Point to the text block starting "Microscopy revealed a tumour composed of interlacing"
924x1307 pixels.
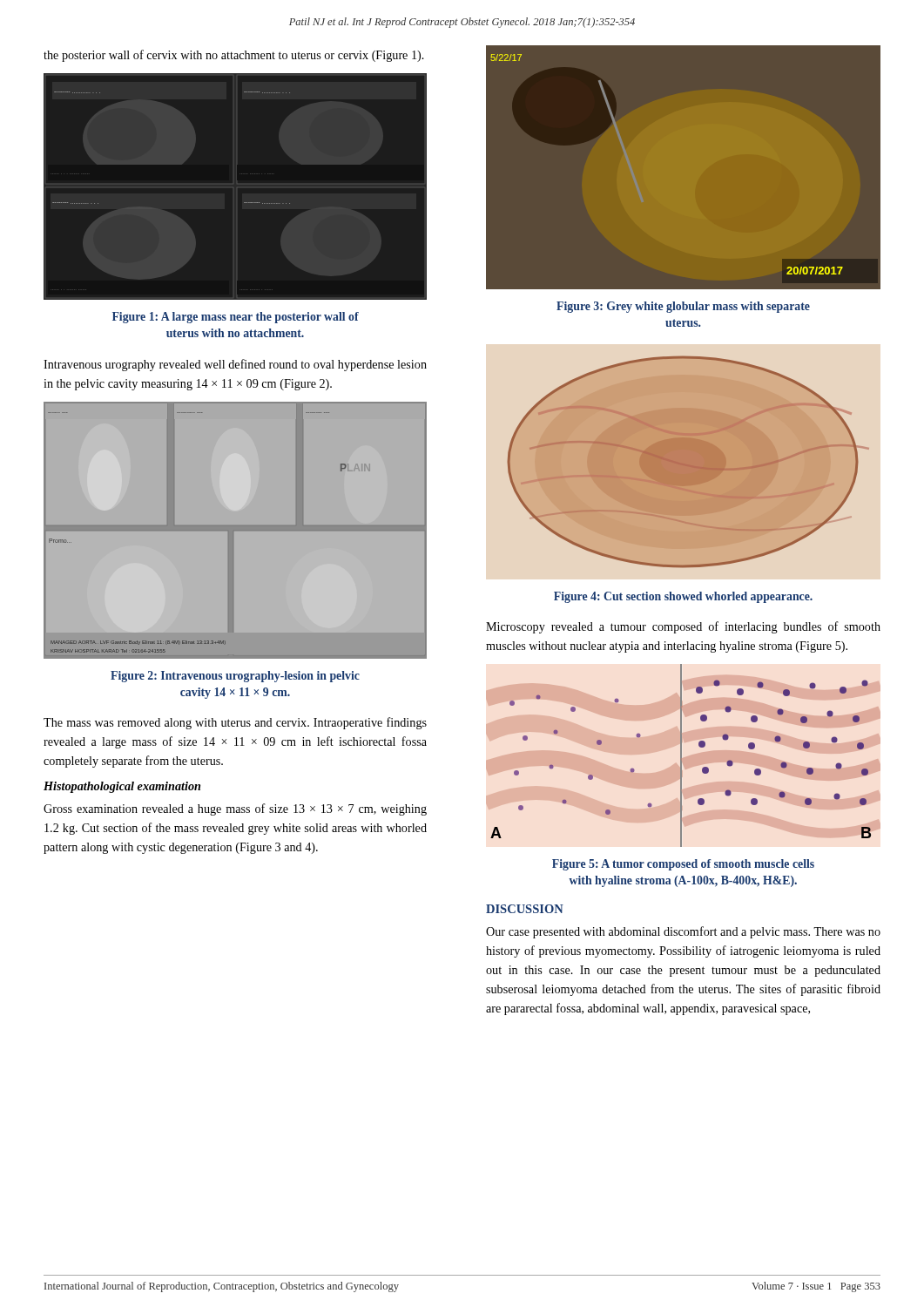point(683,636)
